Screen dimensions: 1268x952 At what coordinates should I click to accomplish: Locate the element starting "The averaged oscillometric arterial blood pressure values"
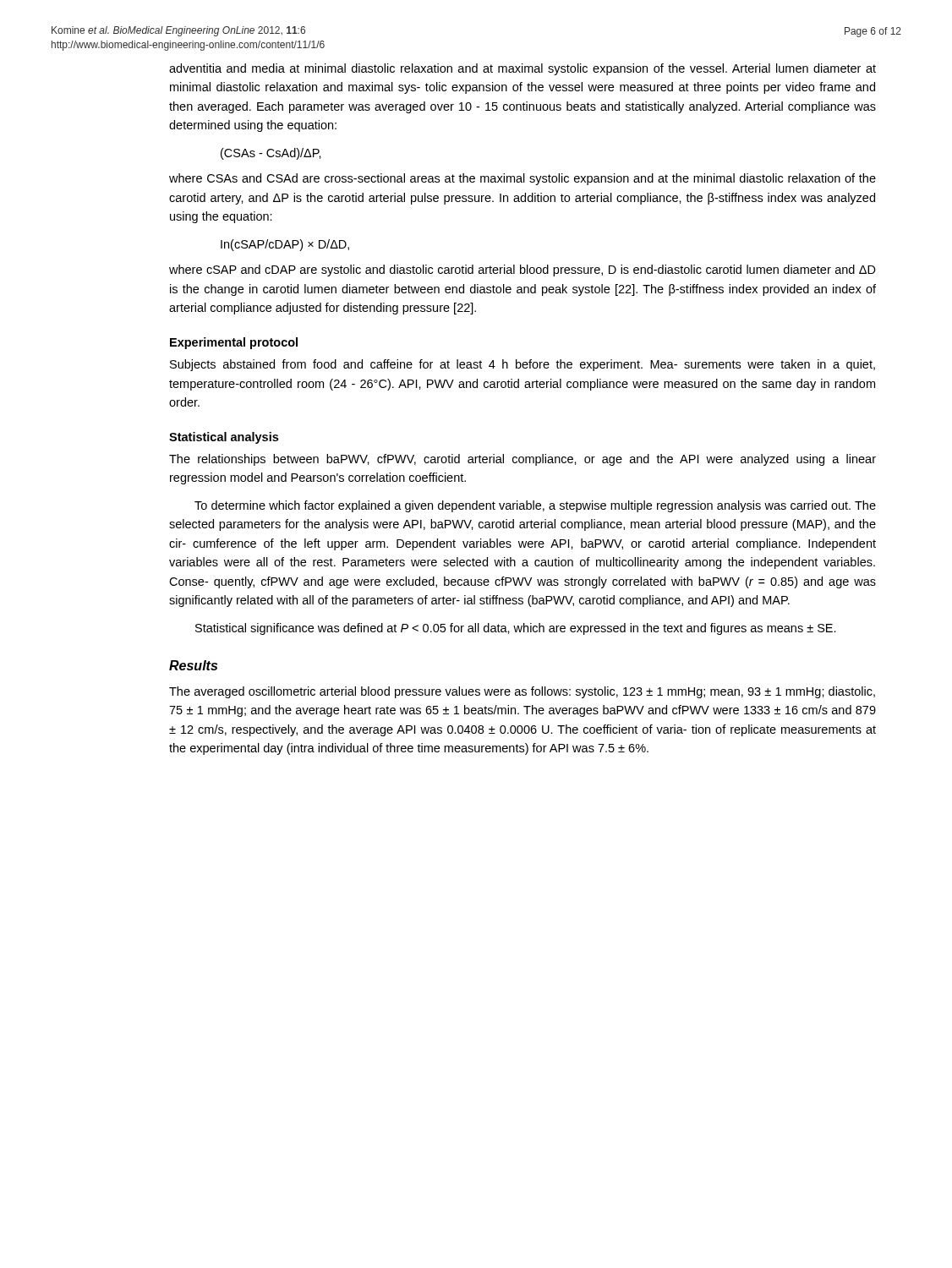(523, 720)
